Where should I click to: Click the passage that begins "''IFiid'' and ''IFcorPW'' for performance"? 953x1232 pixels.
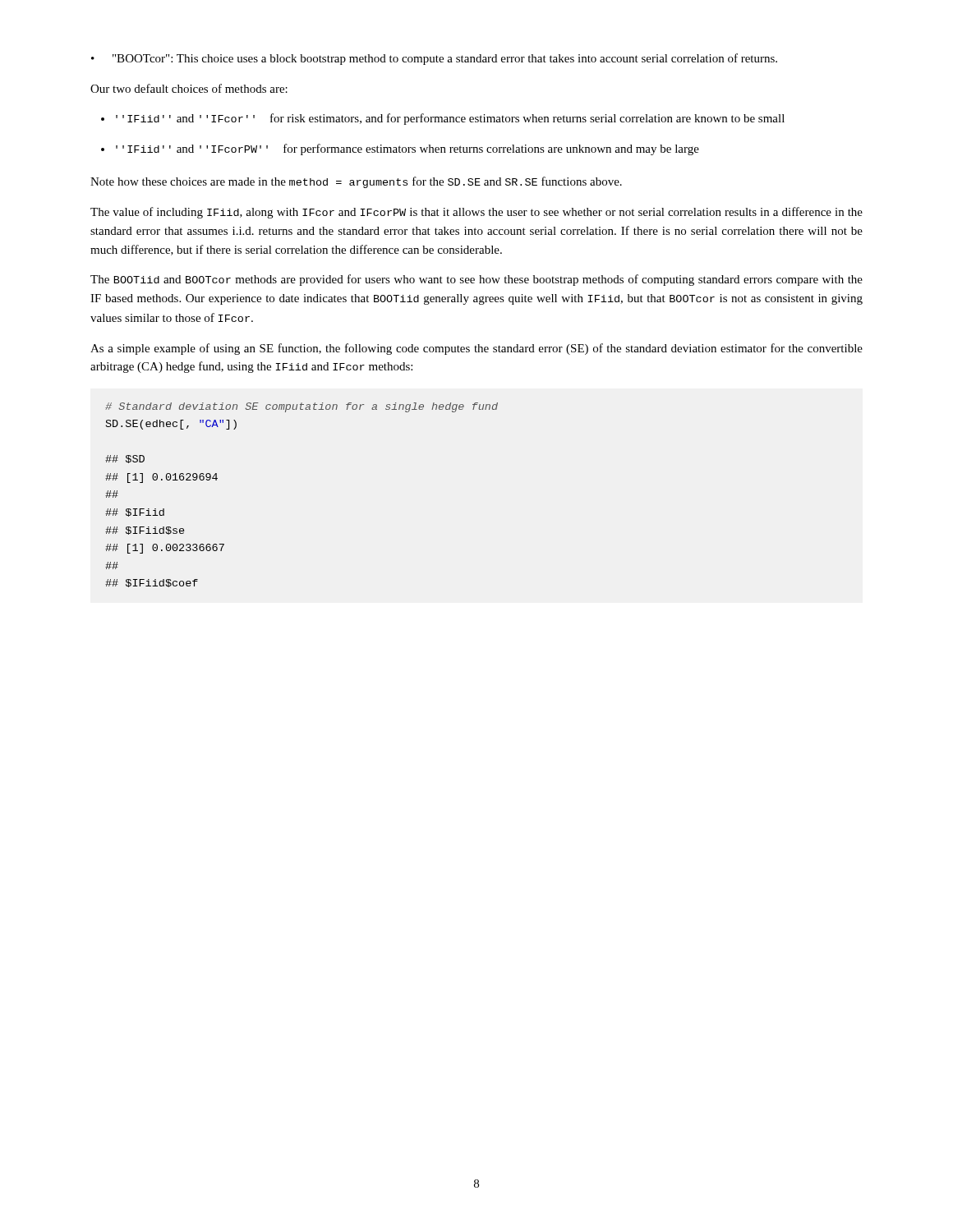coord(406,149)
